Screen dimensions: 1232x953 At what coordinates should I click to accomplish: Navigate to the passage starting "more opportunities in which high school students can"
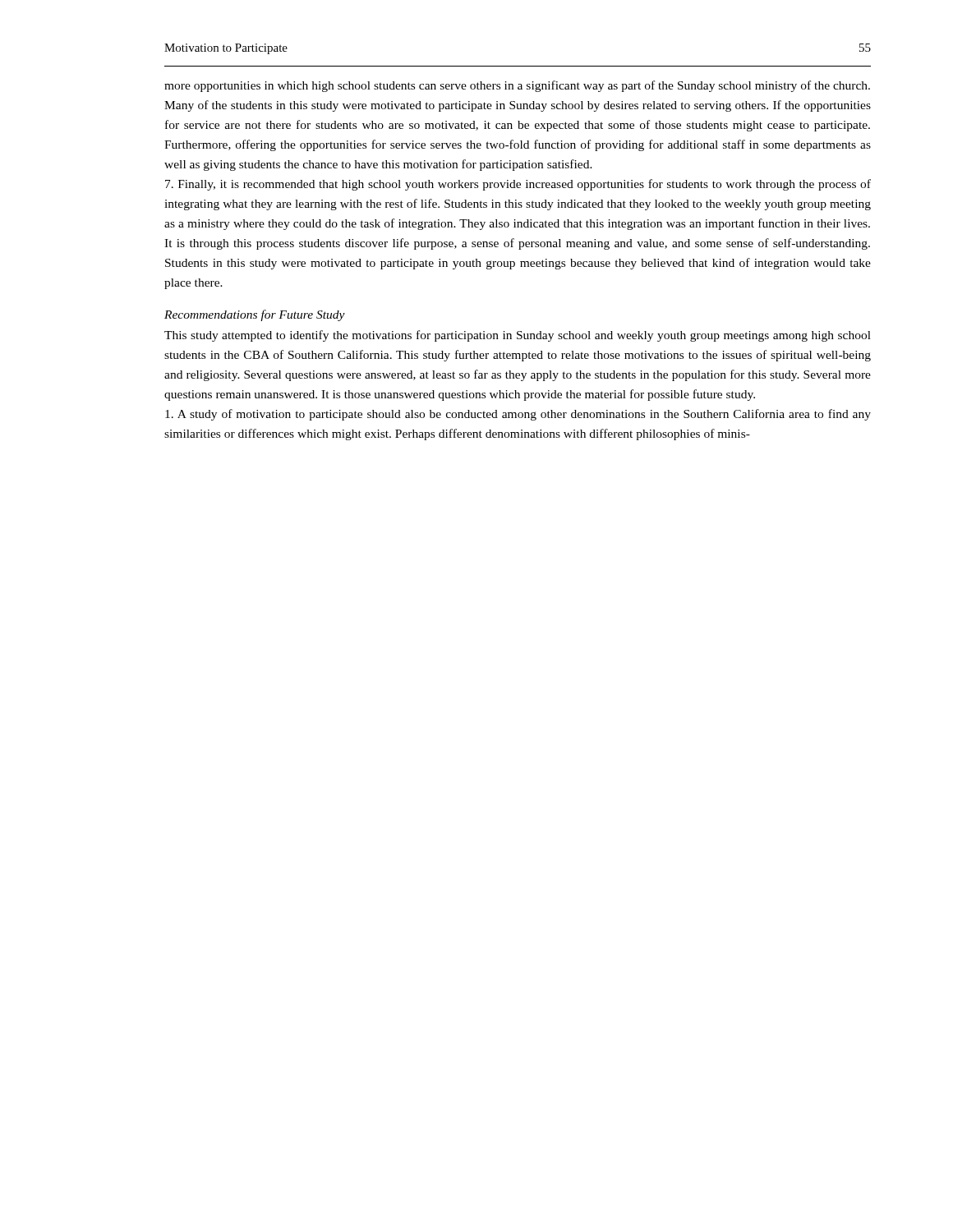tap(518, 125)
